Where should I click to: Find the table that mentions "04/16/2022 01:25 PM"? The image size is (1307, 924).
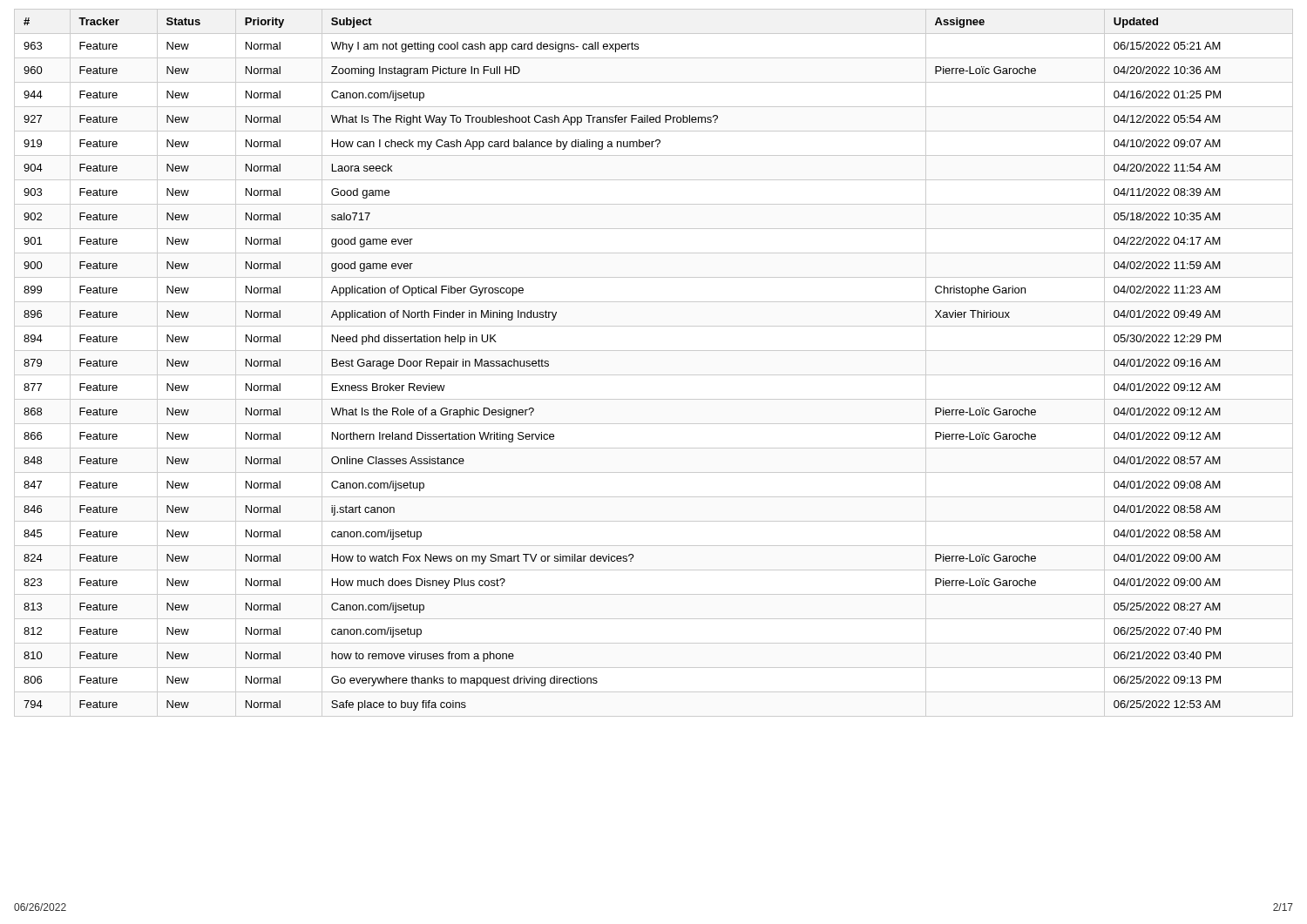tap(654, 363)
